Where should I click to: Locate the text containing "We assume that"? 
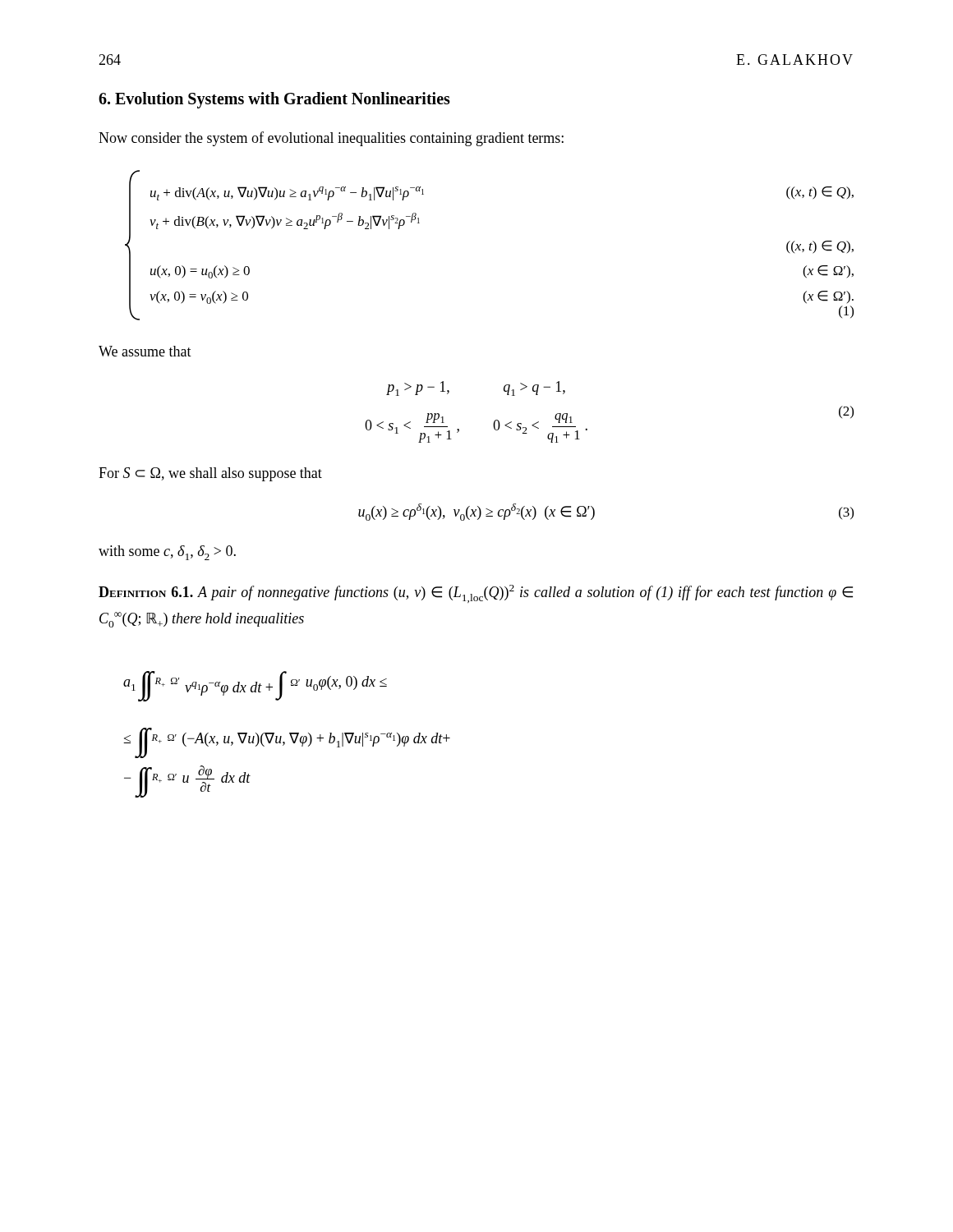pos(145,352)
